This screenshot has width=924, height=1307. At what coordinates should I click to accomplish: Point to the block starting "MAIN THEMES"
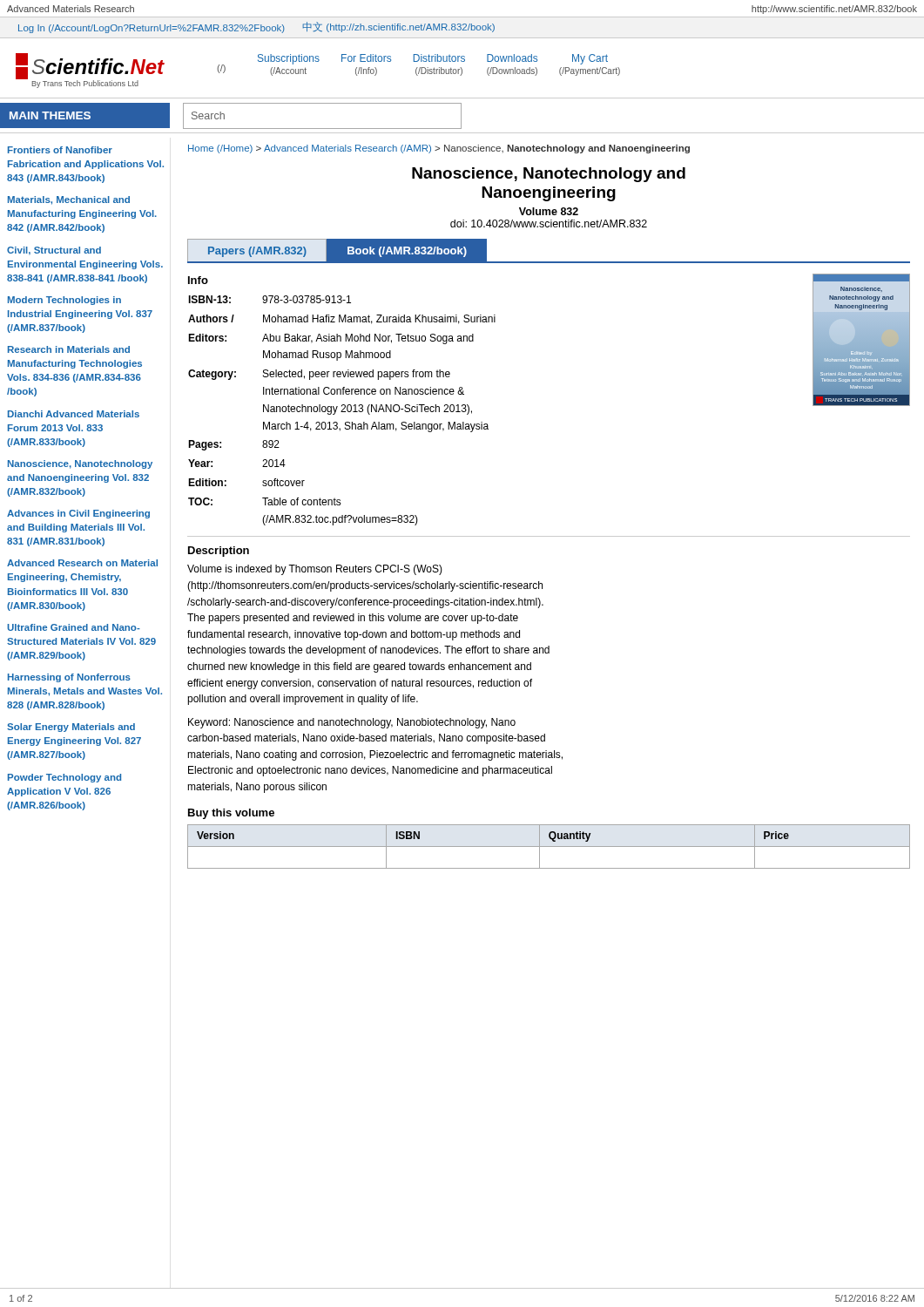point(50,115)
